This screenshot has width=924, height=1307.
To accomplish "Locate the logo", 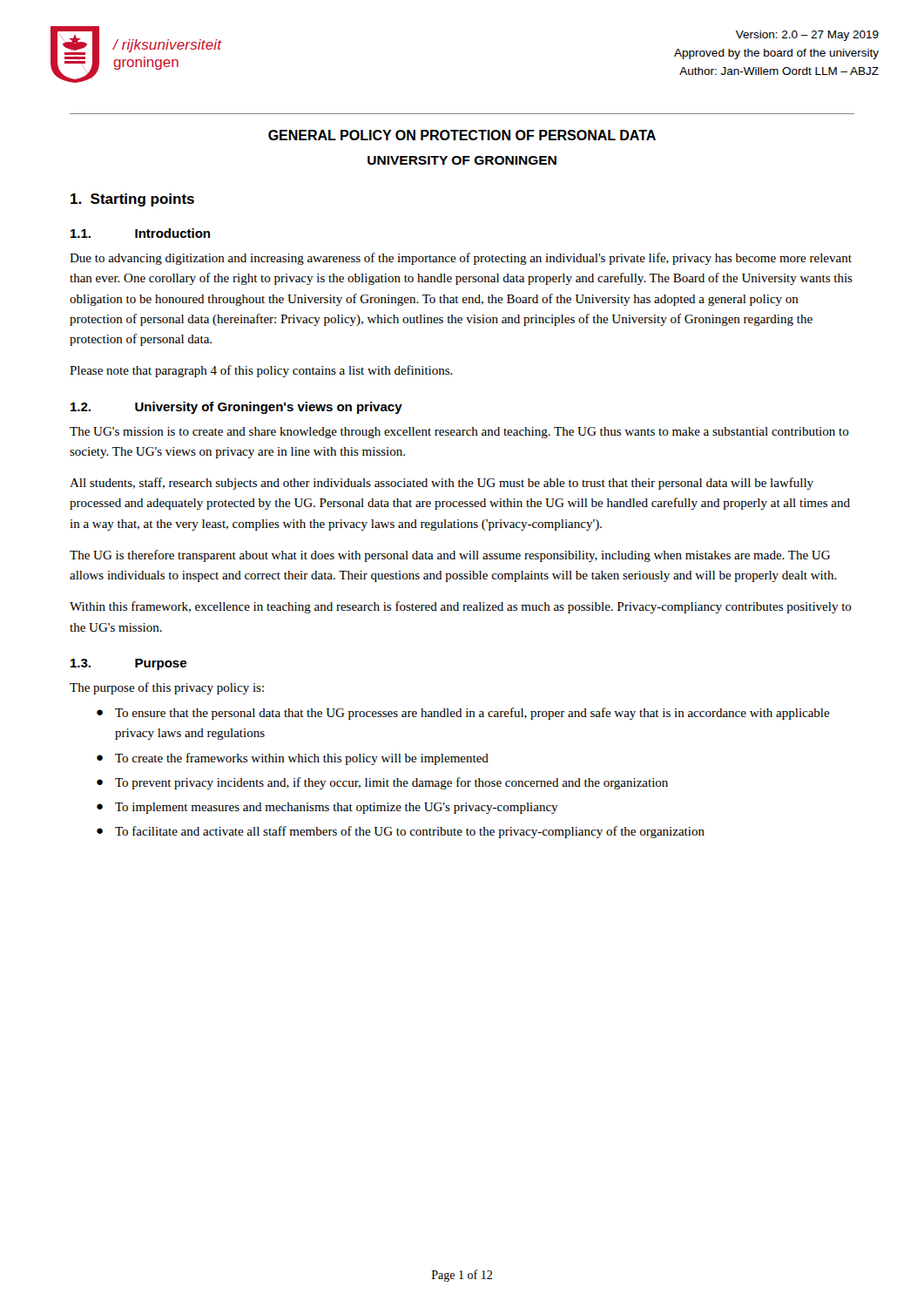I will click(133, 54).
